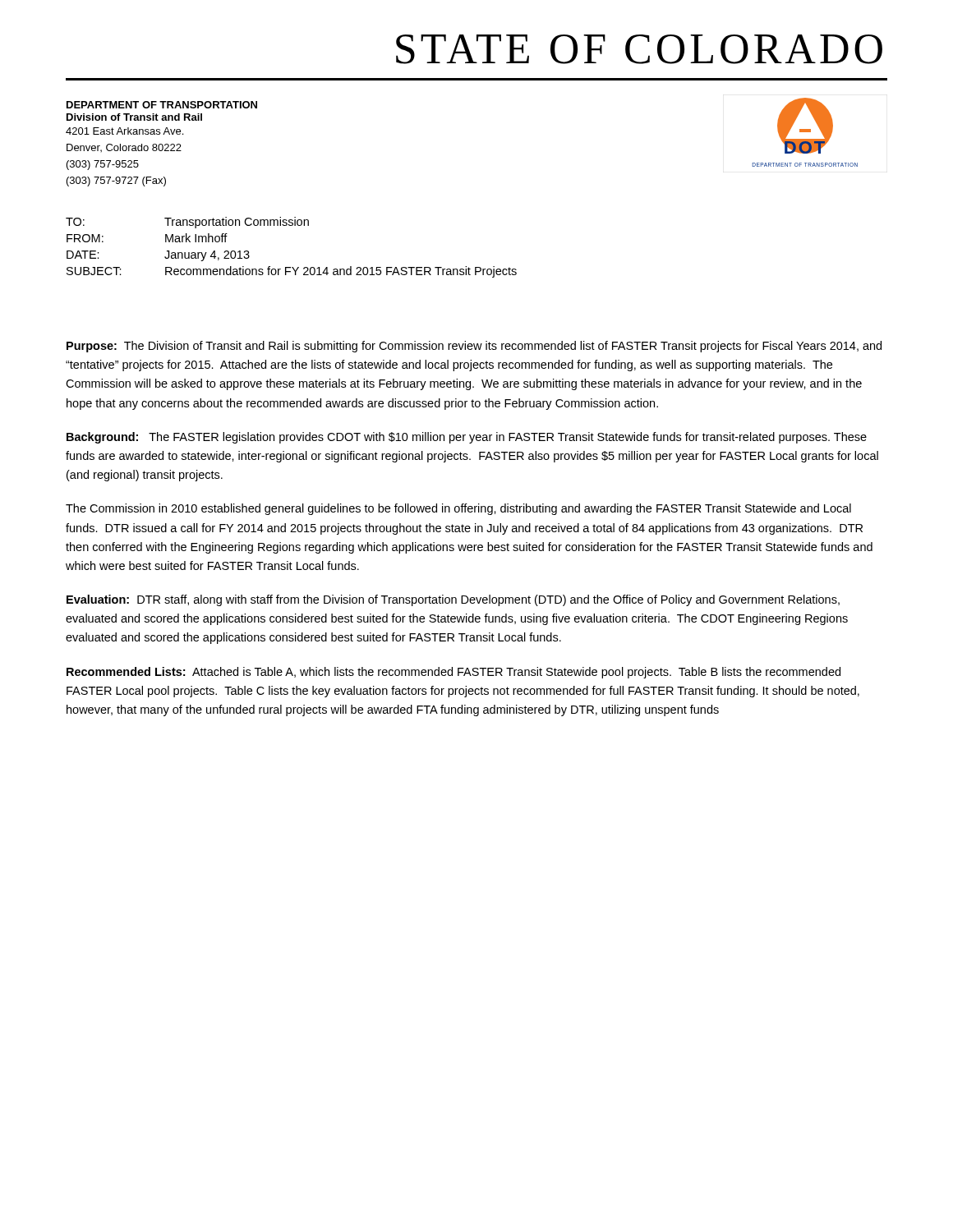This screenshot has width=953, height=1232.
Task: Click on the table containing "Recommendations for FY"
Action: pyautogui.click(x=476, y=246)
